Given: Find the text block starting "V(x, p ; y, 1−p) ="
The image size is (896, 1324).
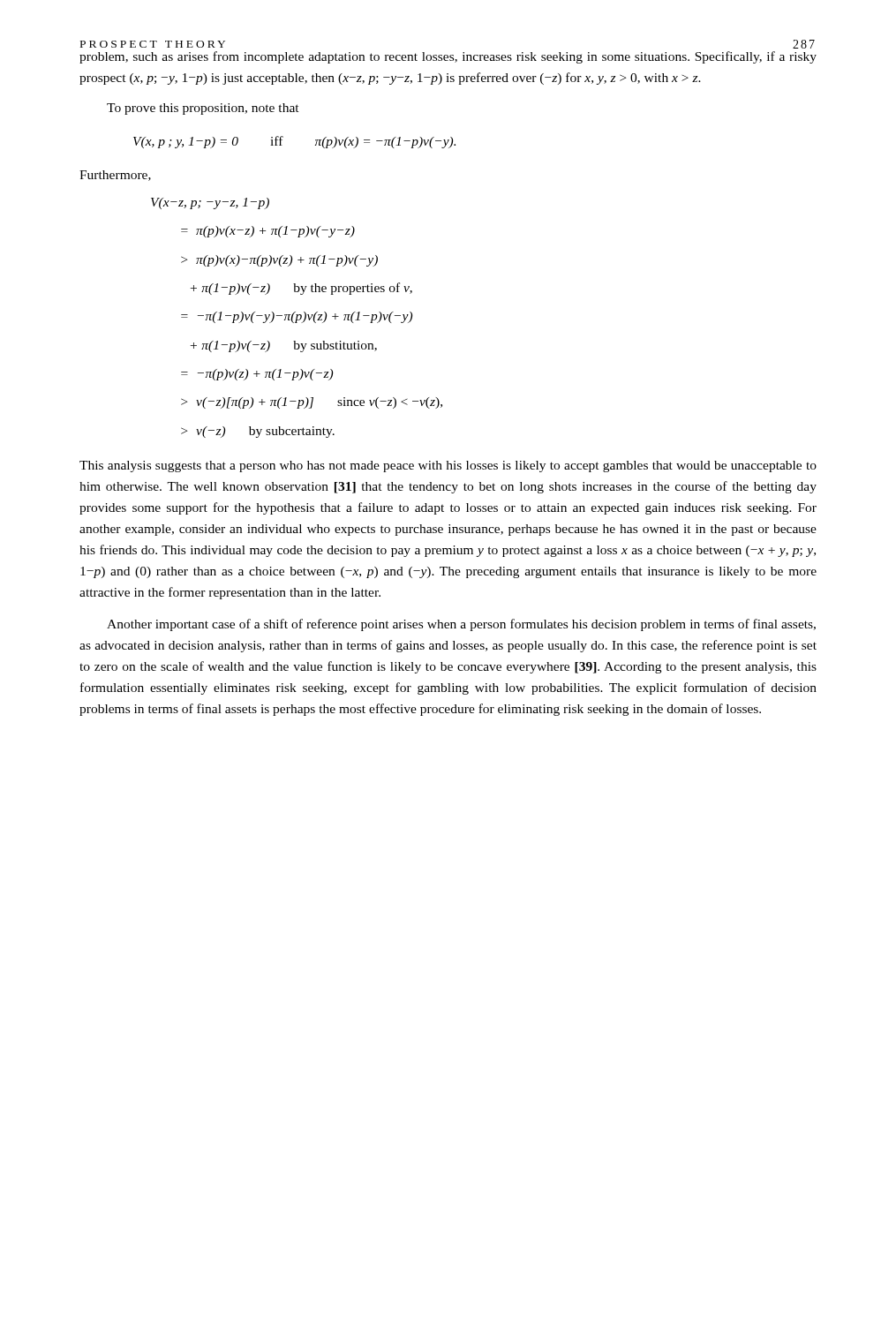Looking at the screenshot, I should click(191, 142).
